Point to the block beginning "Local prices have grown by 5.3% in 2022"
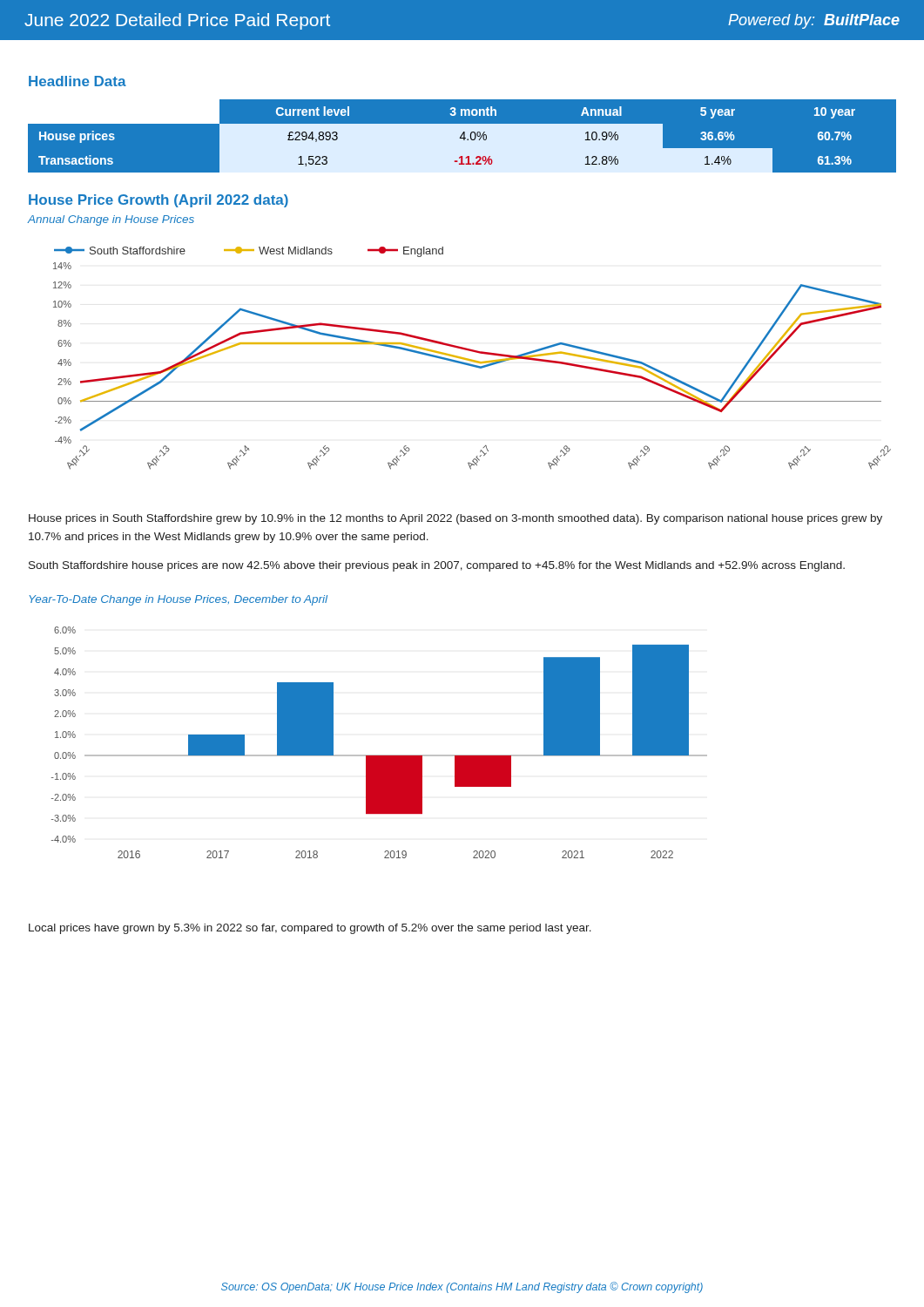The height and width of the screenshot is (1307, 924). click(x=310, y=927)
